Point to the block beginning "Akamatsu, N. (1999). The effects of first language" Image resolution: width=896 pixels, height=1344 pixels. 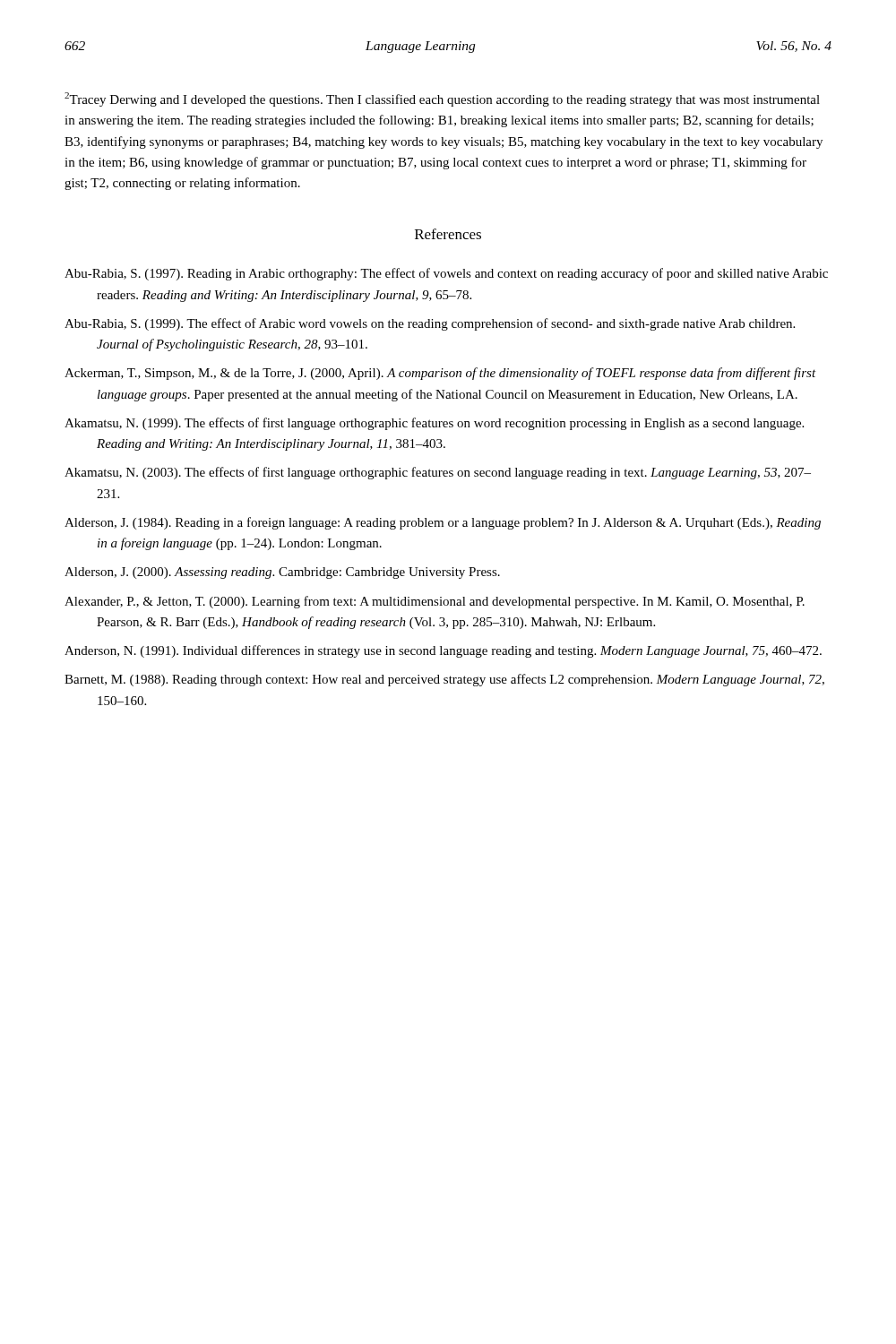(435, 433)
